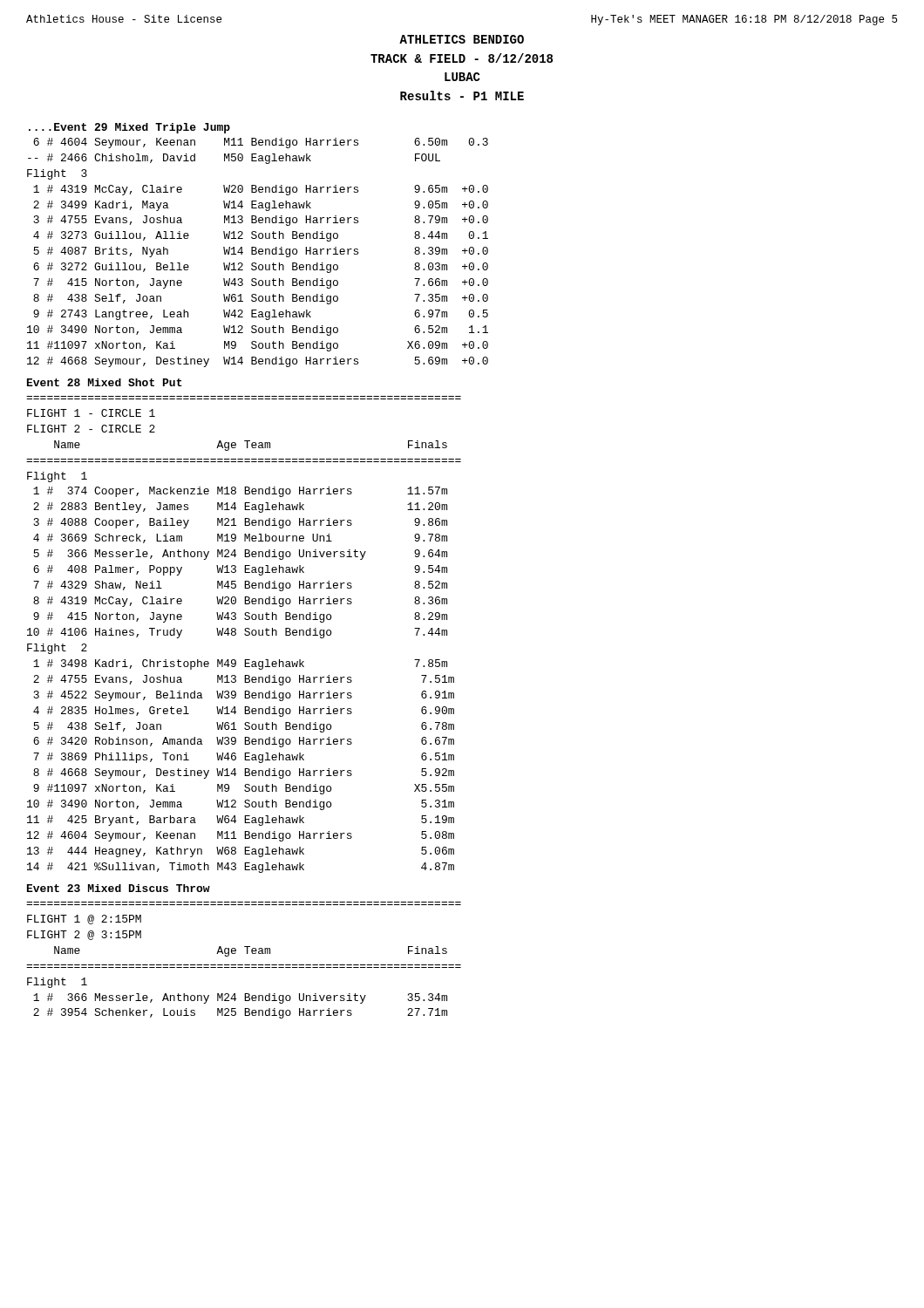This screenshot has height=1308, width=924.
Task: Select the section header that reads "....Event 29 Mixed Triple Jump"
Action: point(128,128)
